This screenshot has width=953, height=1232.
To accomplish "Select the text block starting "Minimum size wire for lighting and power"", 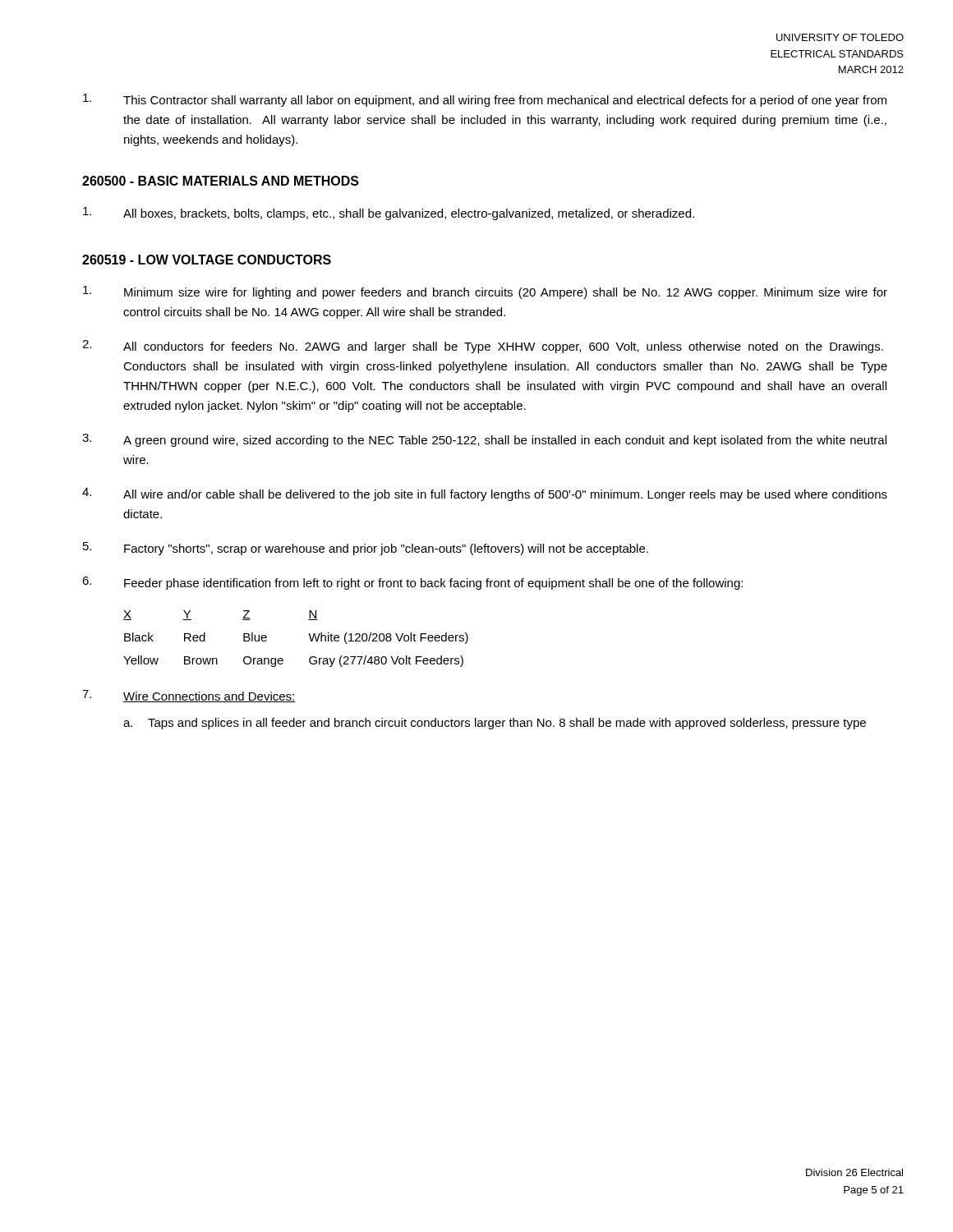I will pyautogui.click(x=485, y=302).
